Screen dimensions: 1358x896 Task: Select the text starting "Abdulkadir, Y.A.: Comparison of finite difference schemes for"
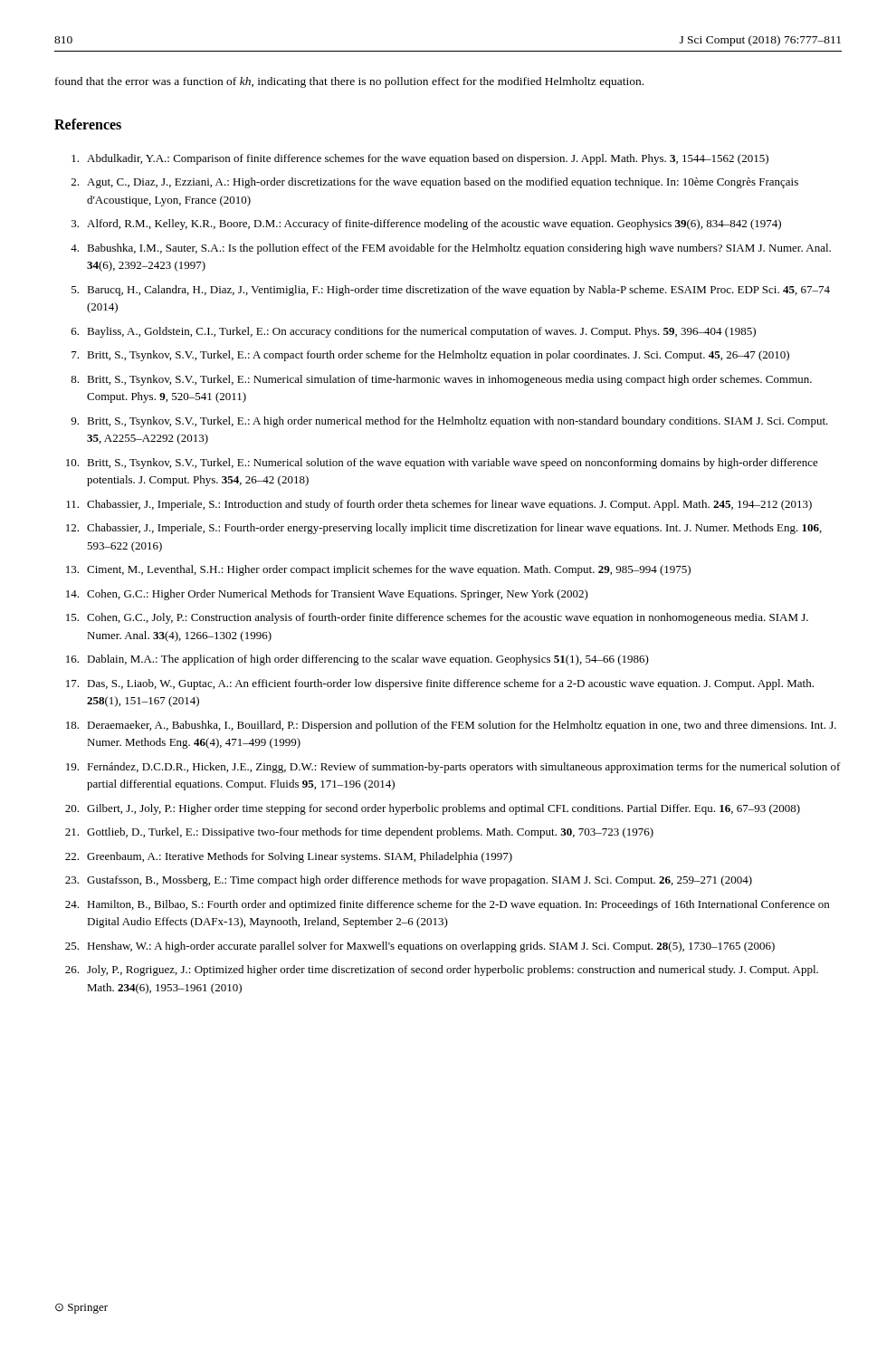coord(448,158)
